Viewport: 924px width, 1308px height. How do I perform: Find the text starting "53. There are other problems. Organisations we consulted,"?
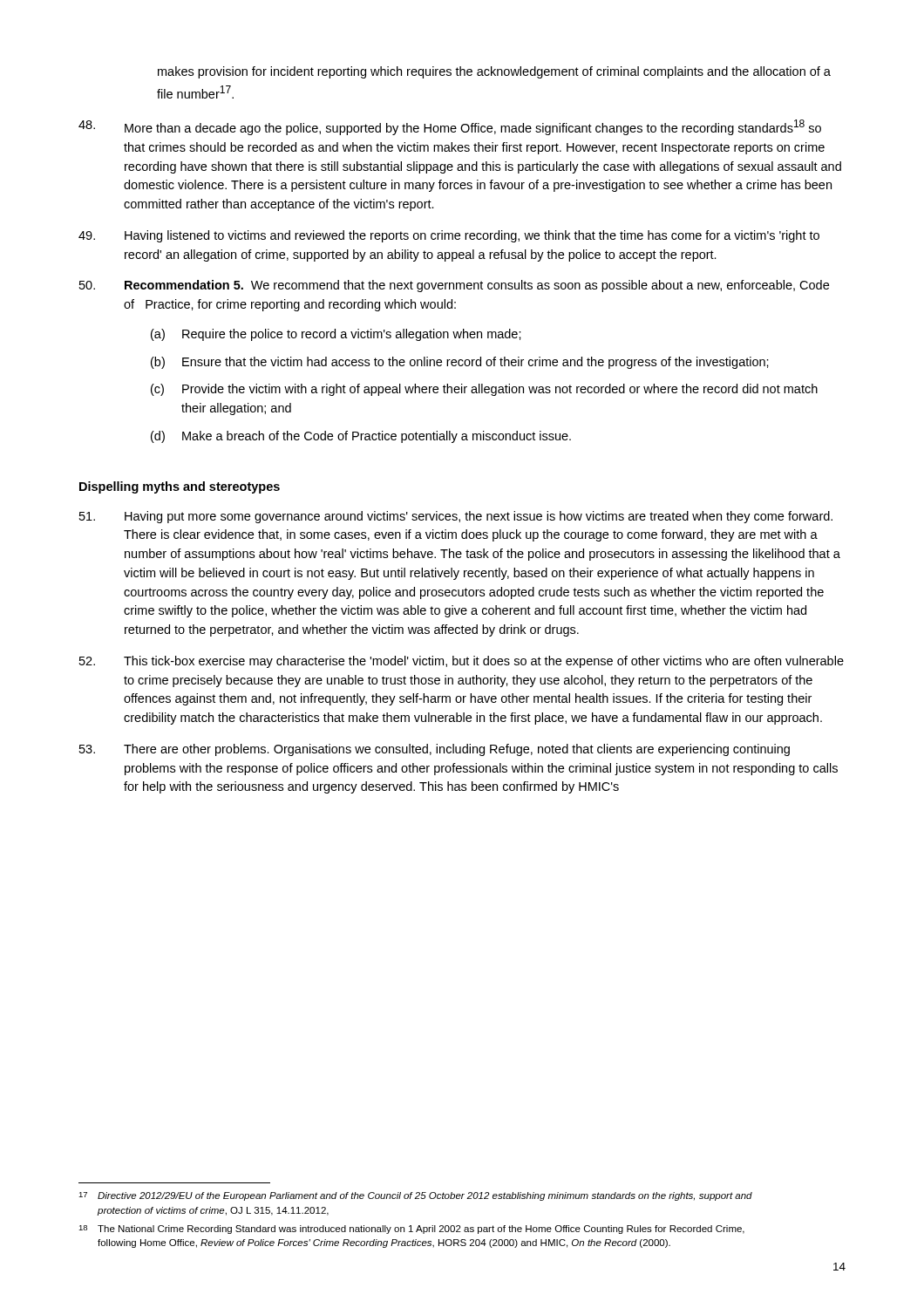(462, 769)
